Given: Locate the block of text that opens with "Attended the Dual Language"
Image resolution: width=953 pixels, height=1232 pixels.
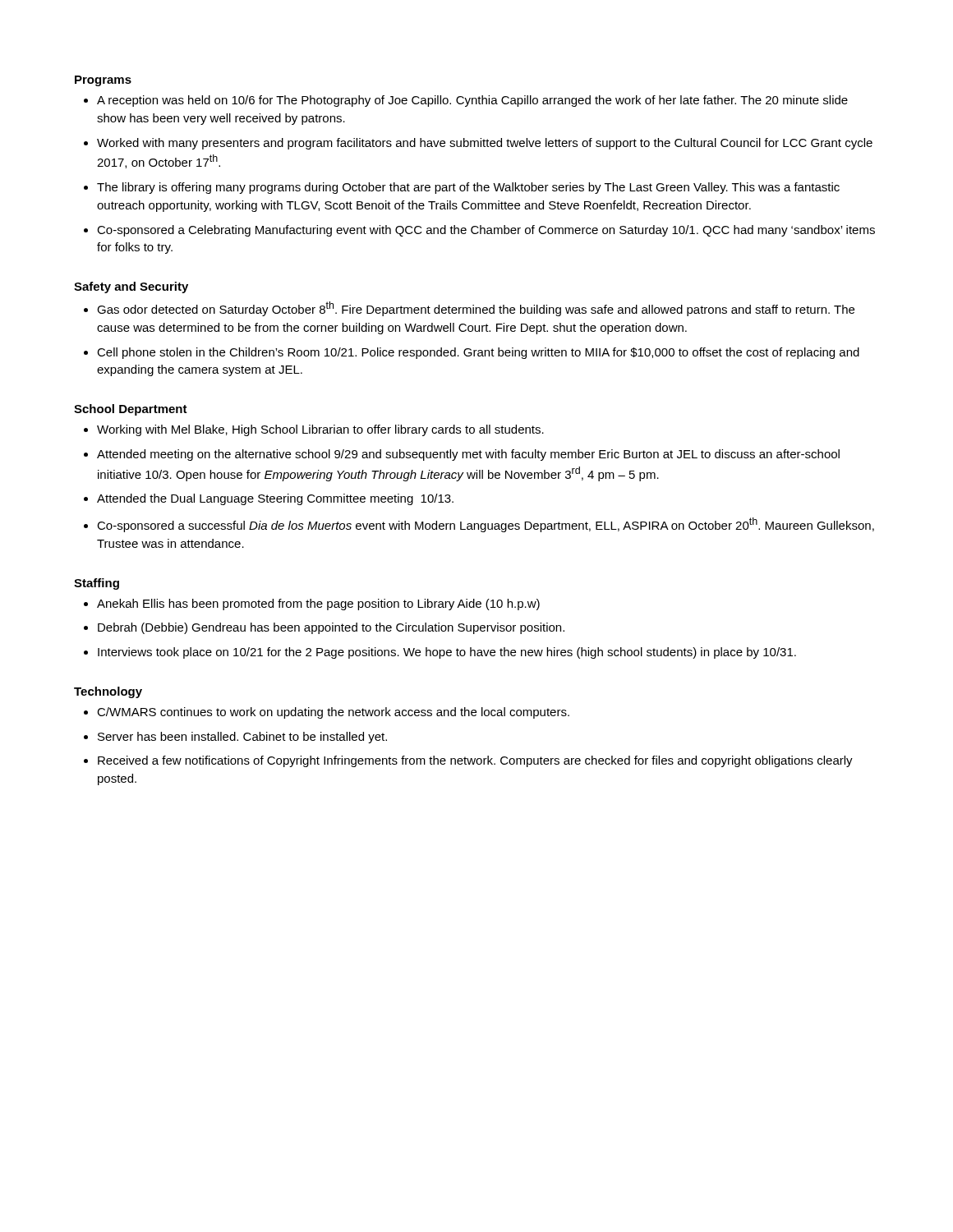Looking at the screenshot, I should [276, 498].
